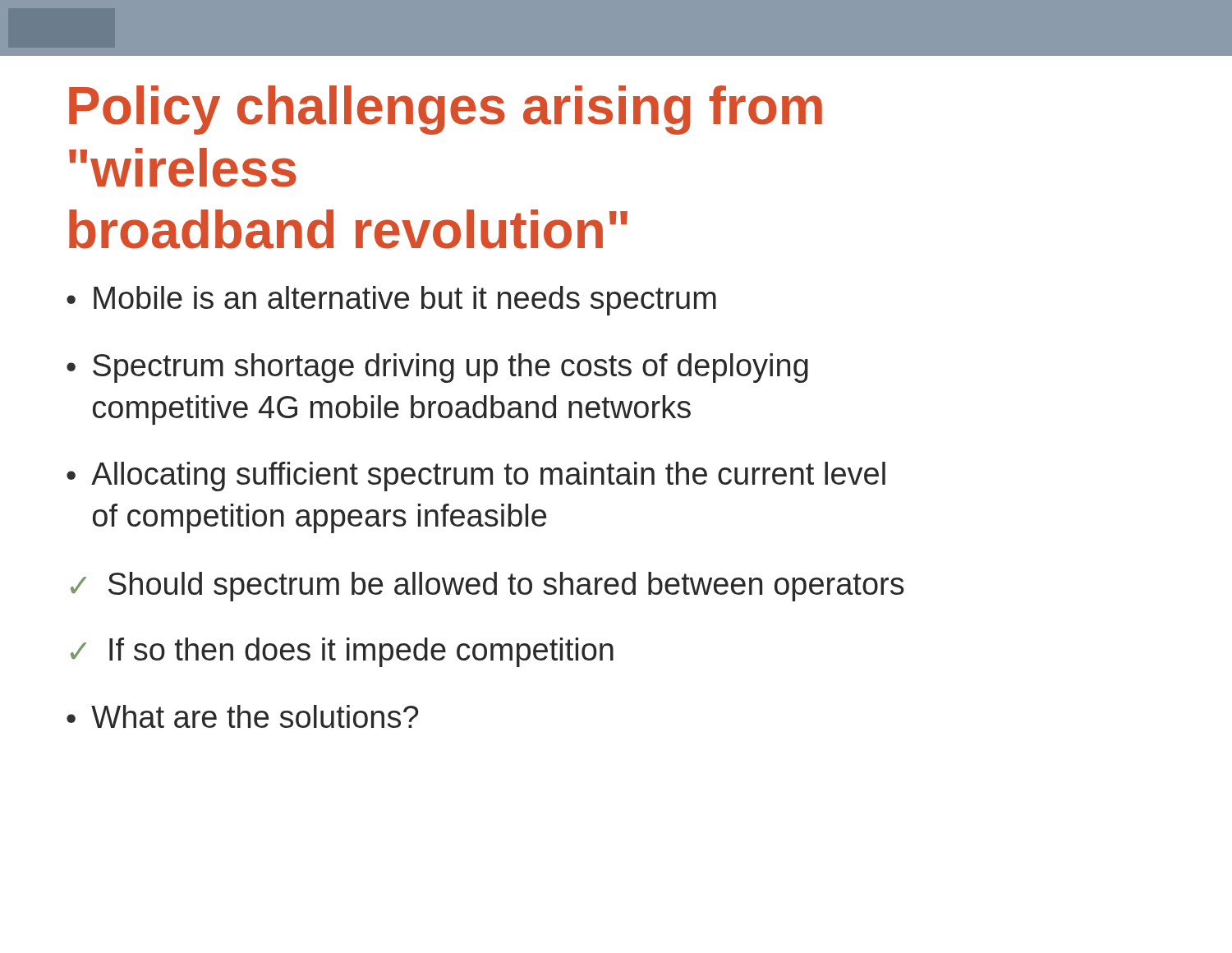The image size is (1232, 953).
Task: Click the passage that begins "✓ Should spectrum be allowed to shared"
Action: pos(485,585)
